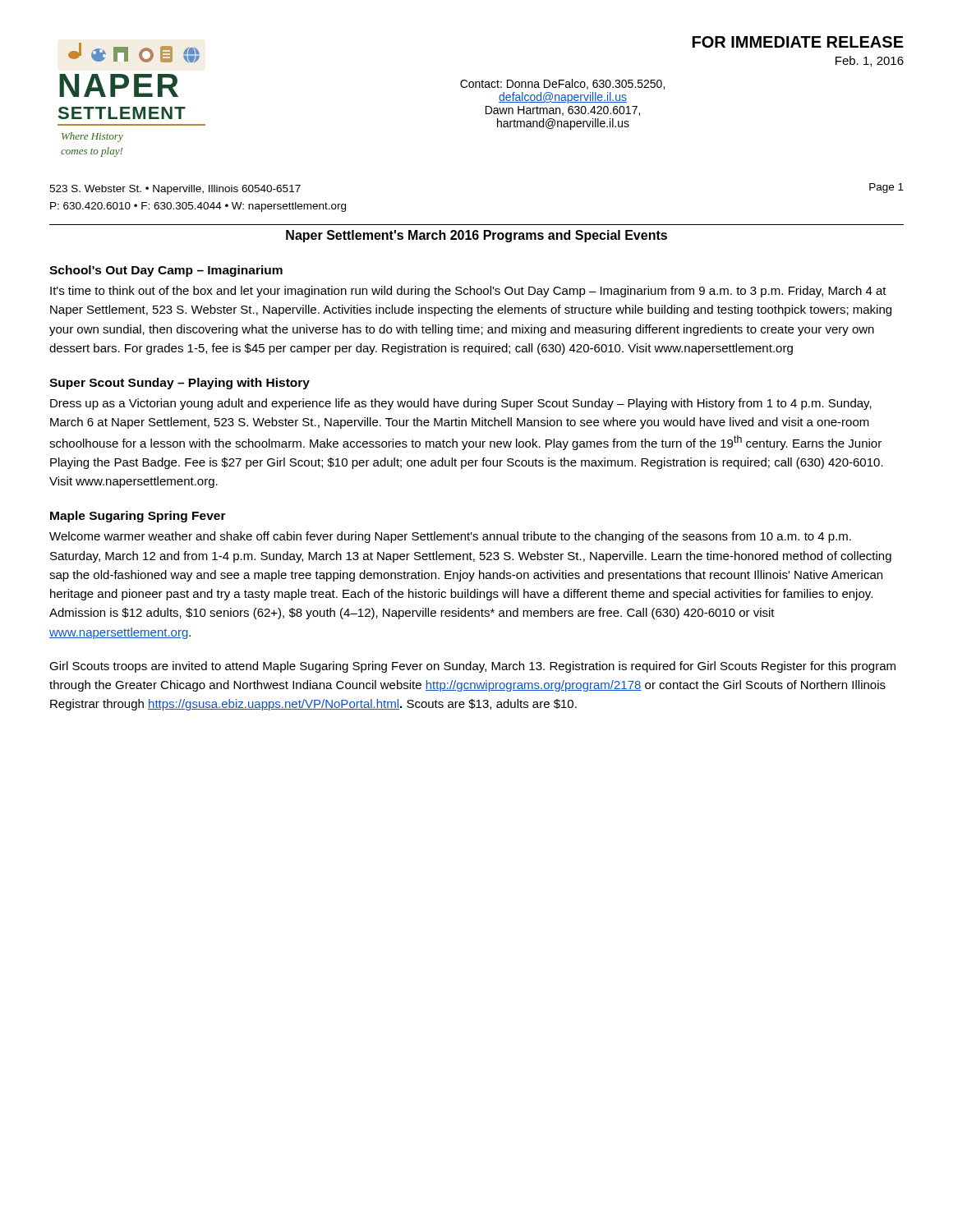Click on the text block that says "Dress up as a Victorian young adult"

(x=466, y=442)
